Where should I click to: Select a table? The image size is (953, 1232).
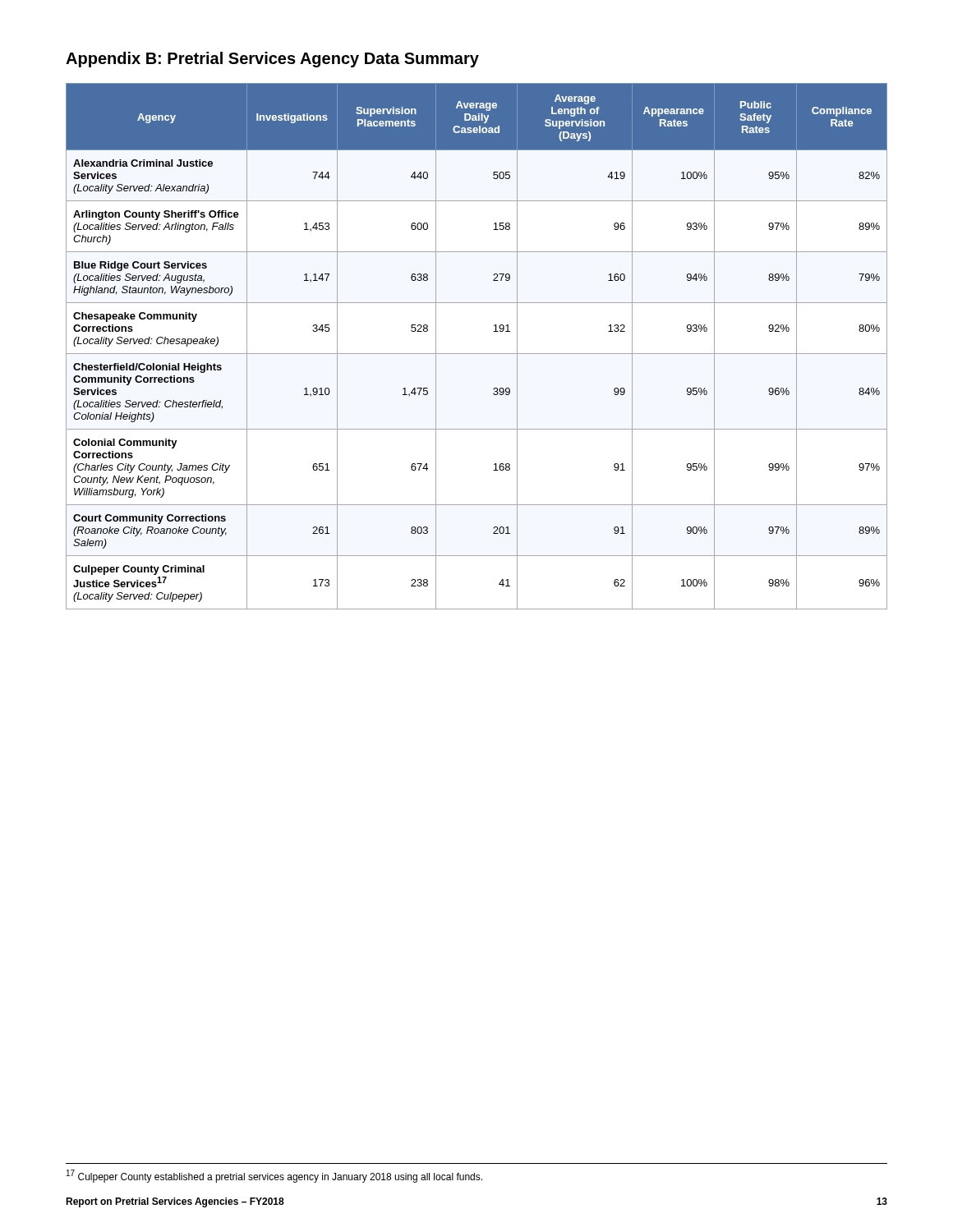point(476,346)
